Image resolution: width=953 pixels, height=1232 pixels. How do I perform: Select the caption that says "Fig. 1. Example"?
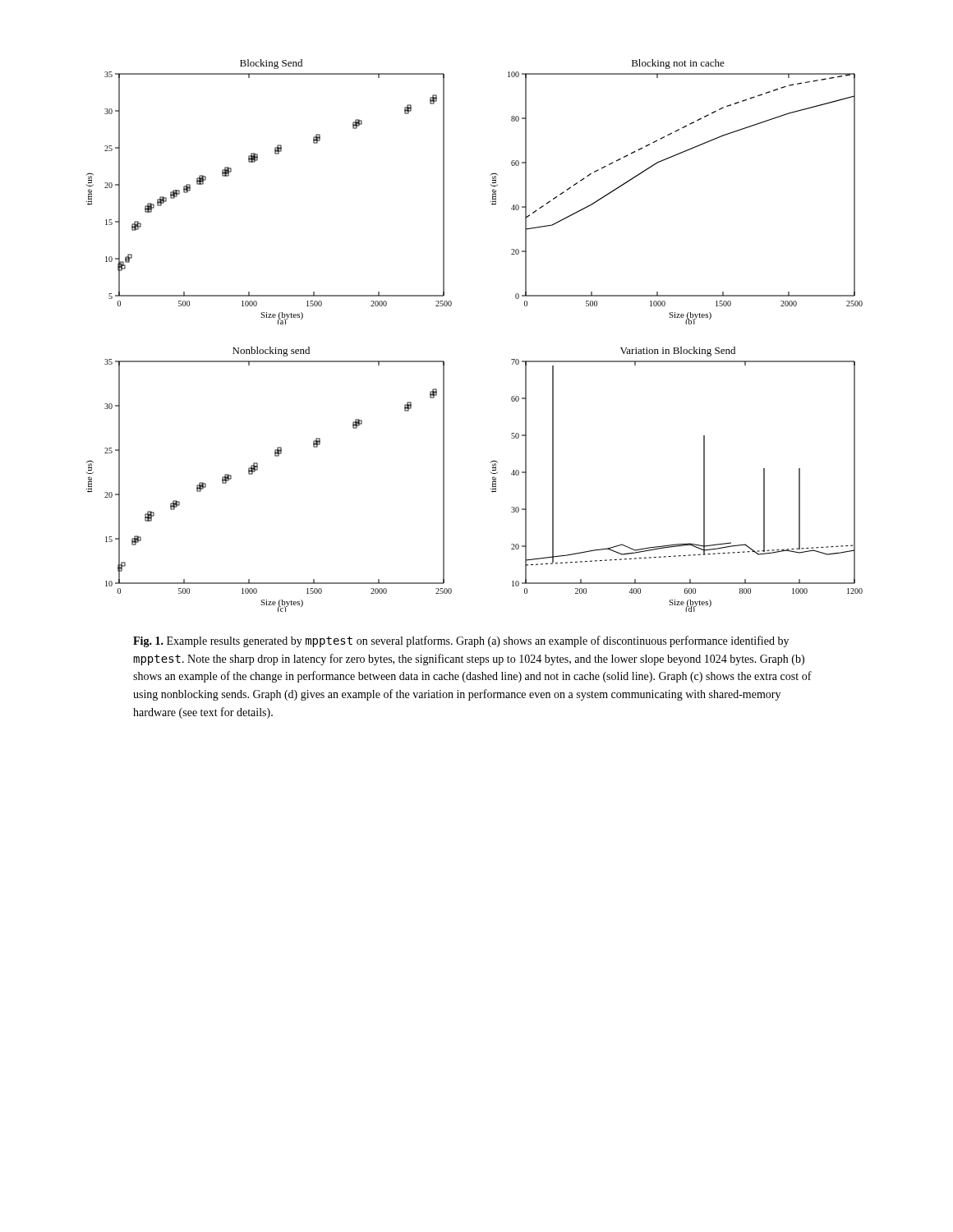472,676
